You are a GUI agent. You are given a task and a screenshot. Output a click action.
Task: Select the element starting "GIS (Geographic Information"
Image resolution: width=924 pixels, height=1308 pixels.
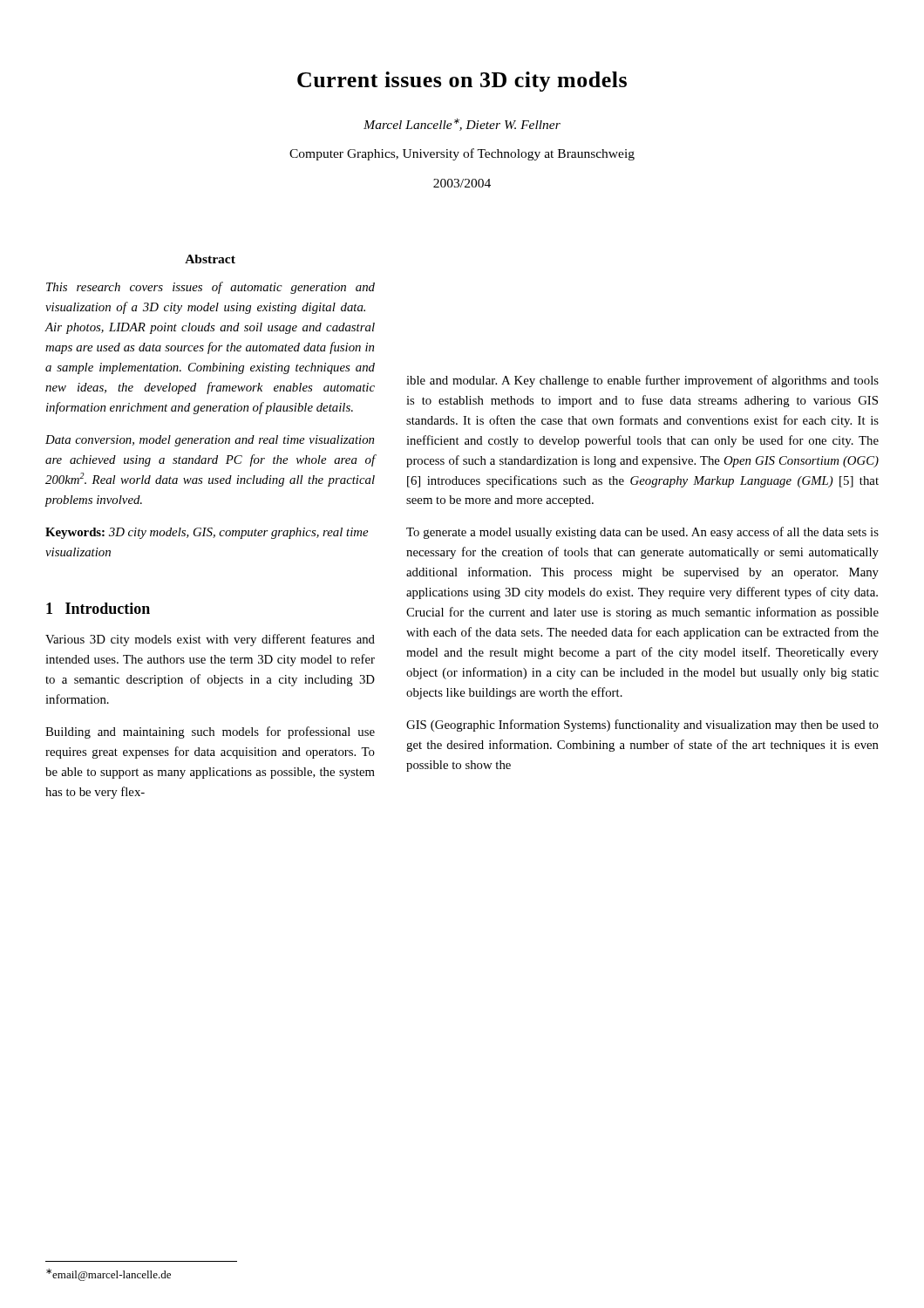tap(642, 744)
